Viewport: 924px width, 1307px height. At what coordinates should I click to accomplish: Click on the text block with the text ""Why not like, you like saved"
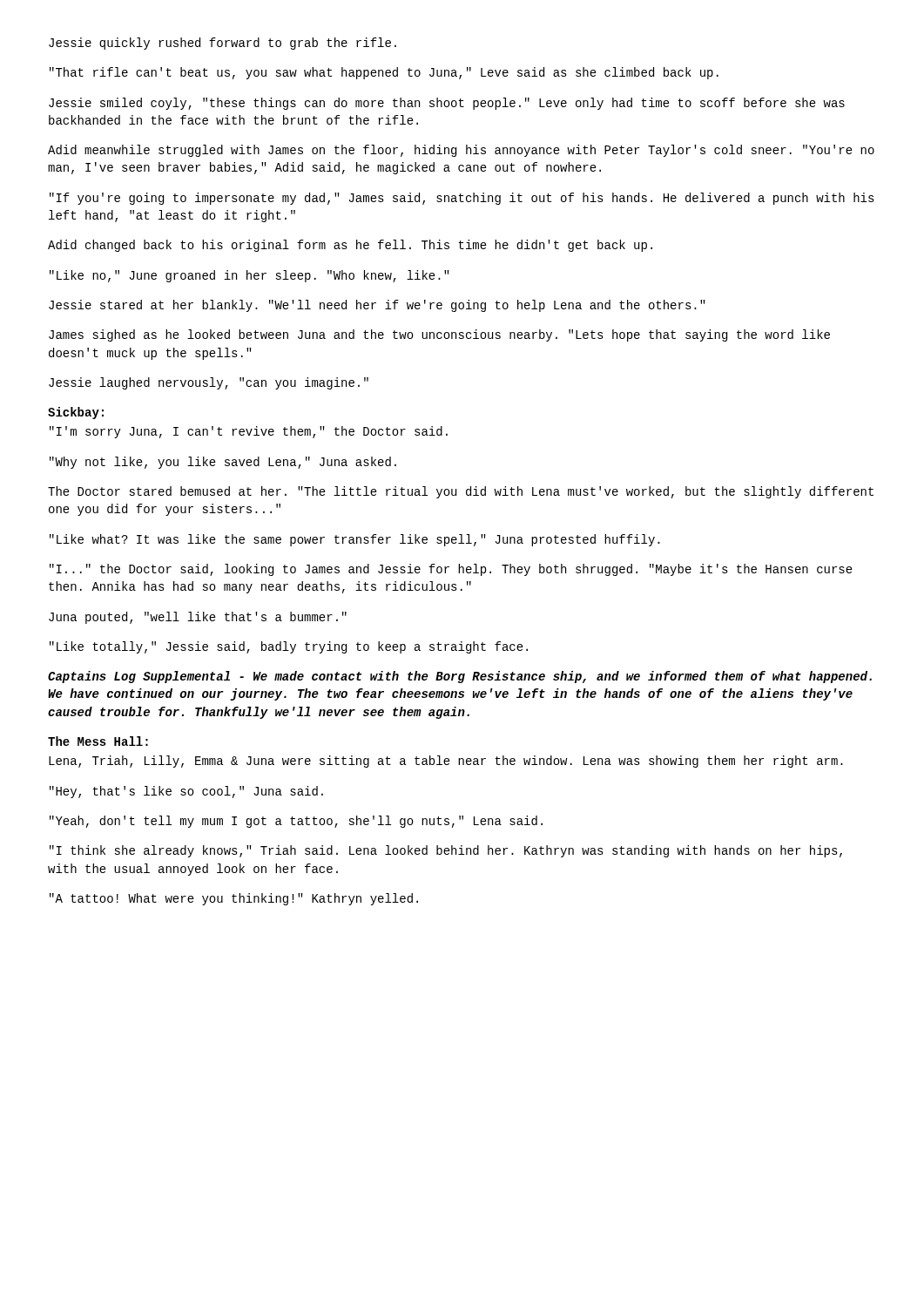[223, 462]
